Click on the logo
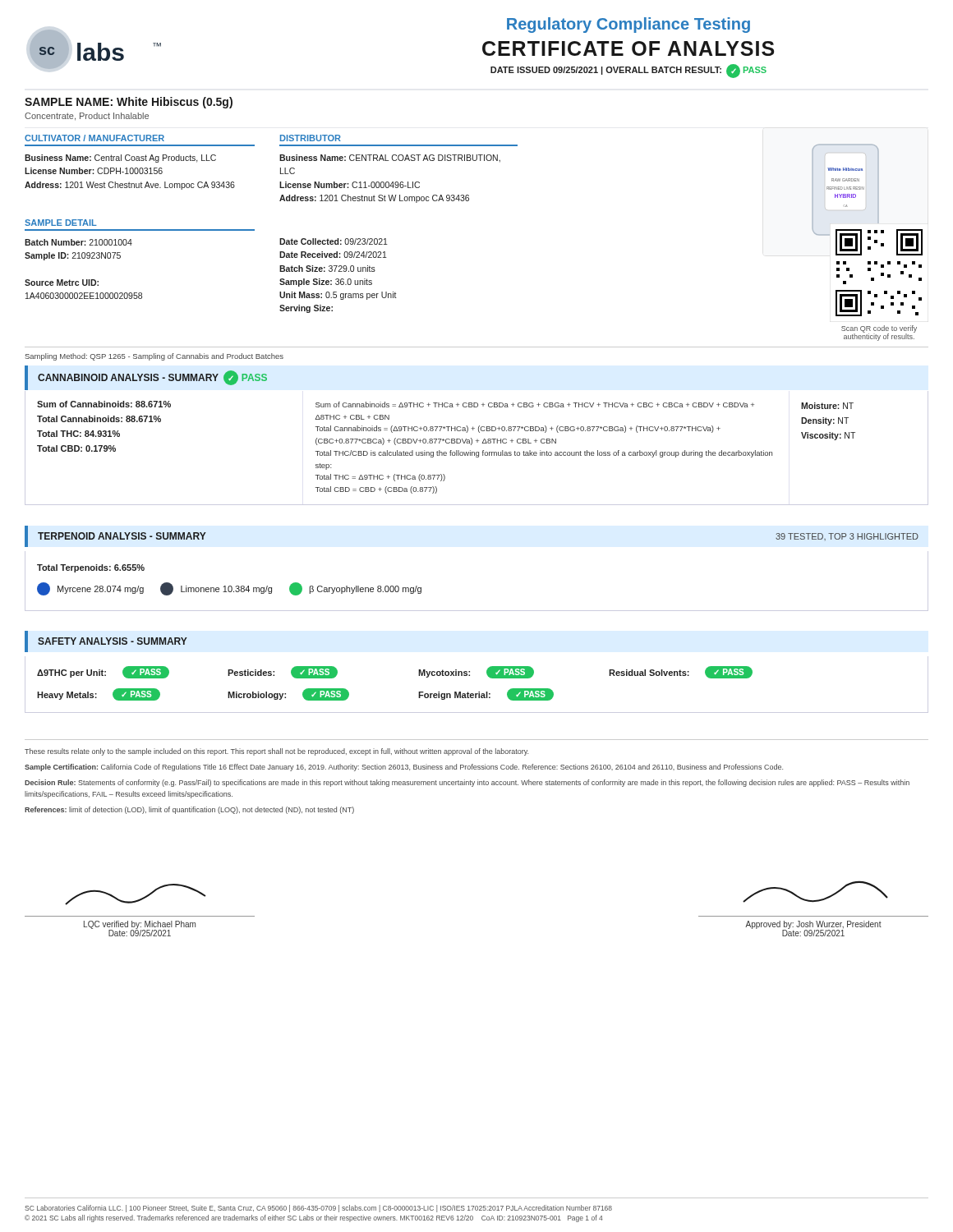This screenshot has width=953, height=1232. 94,50
